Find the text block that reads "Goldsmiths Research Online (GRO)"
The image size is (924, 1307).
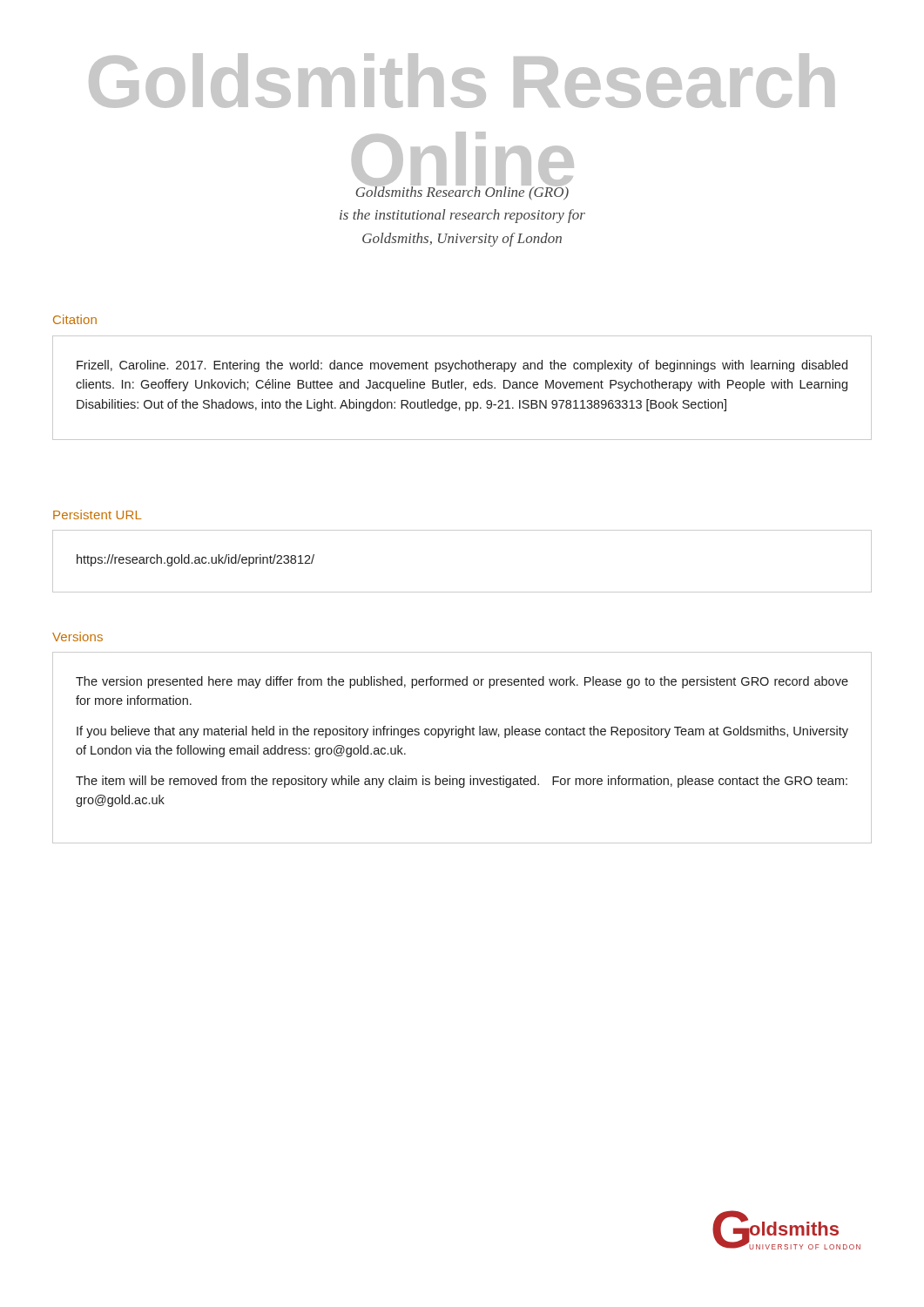pos(462,216)
